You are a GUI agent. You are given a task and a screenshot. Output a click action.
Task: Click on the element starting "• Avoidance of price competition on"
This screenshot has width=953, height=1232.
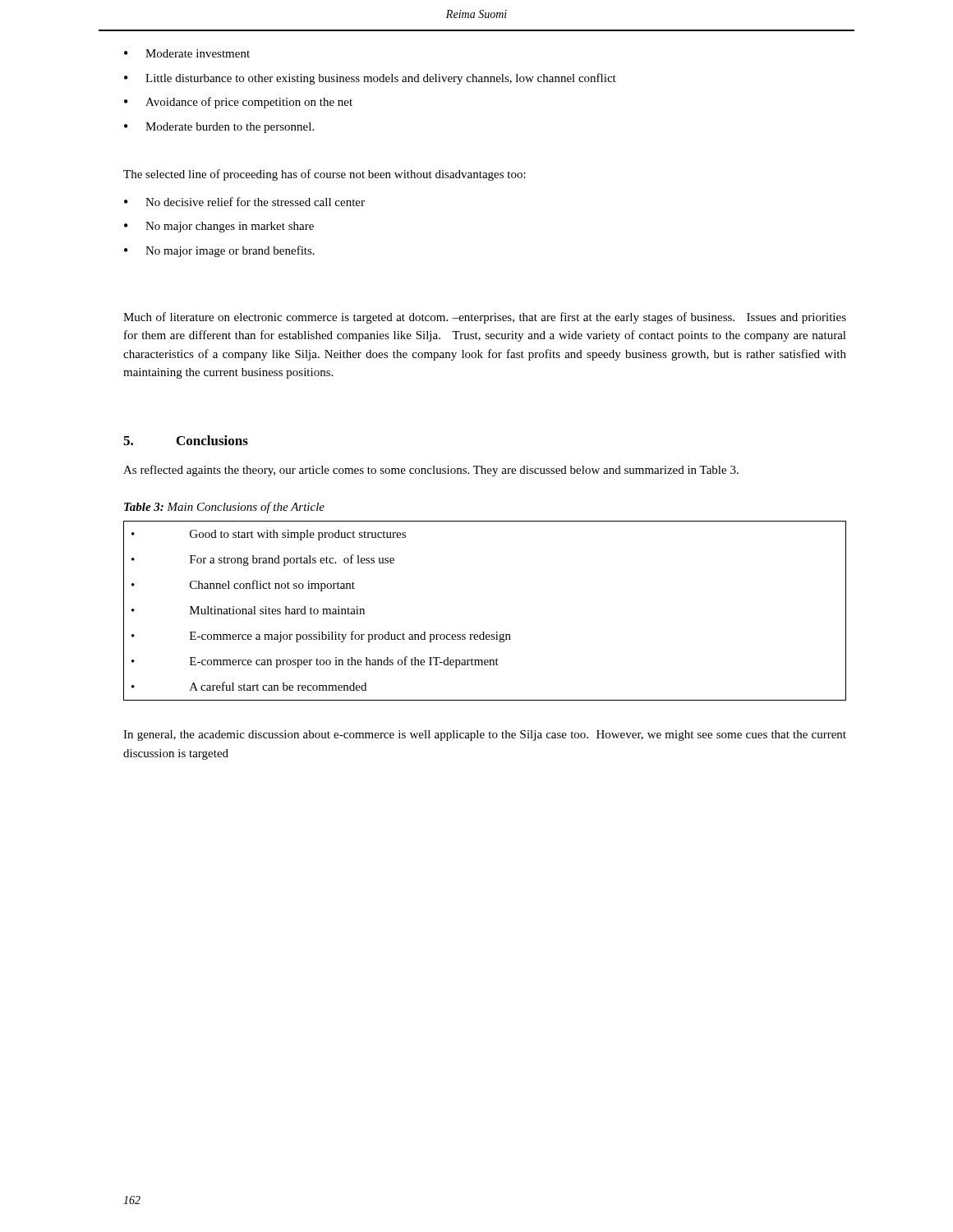[x=238, y=103]
